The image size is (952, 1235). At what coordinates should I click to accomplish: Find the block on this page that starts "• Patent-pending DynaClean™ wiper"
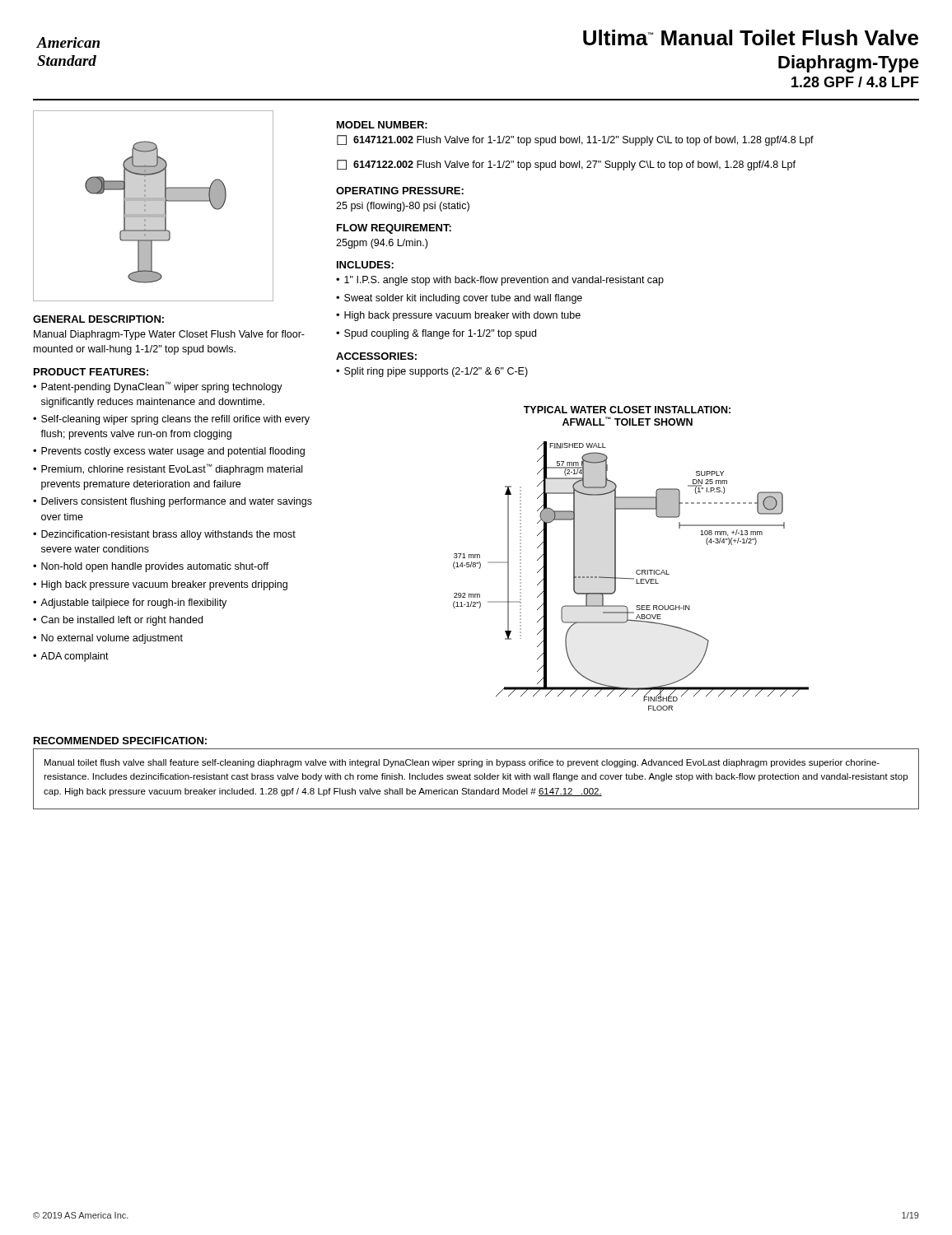pyautogui.click(x=173, y=394)
